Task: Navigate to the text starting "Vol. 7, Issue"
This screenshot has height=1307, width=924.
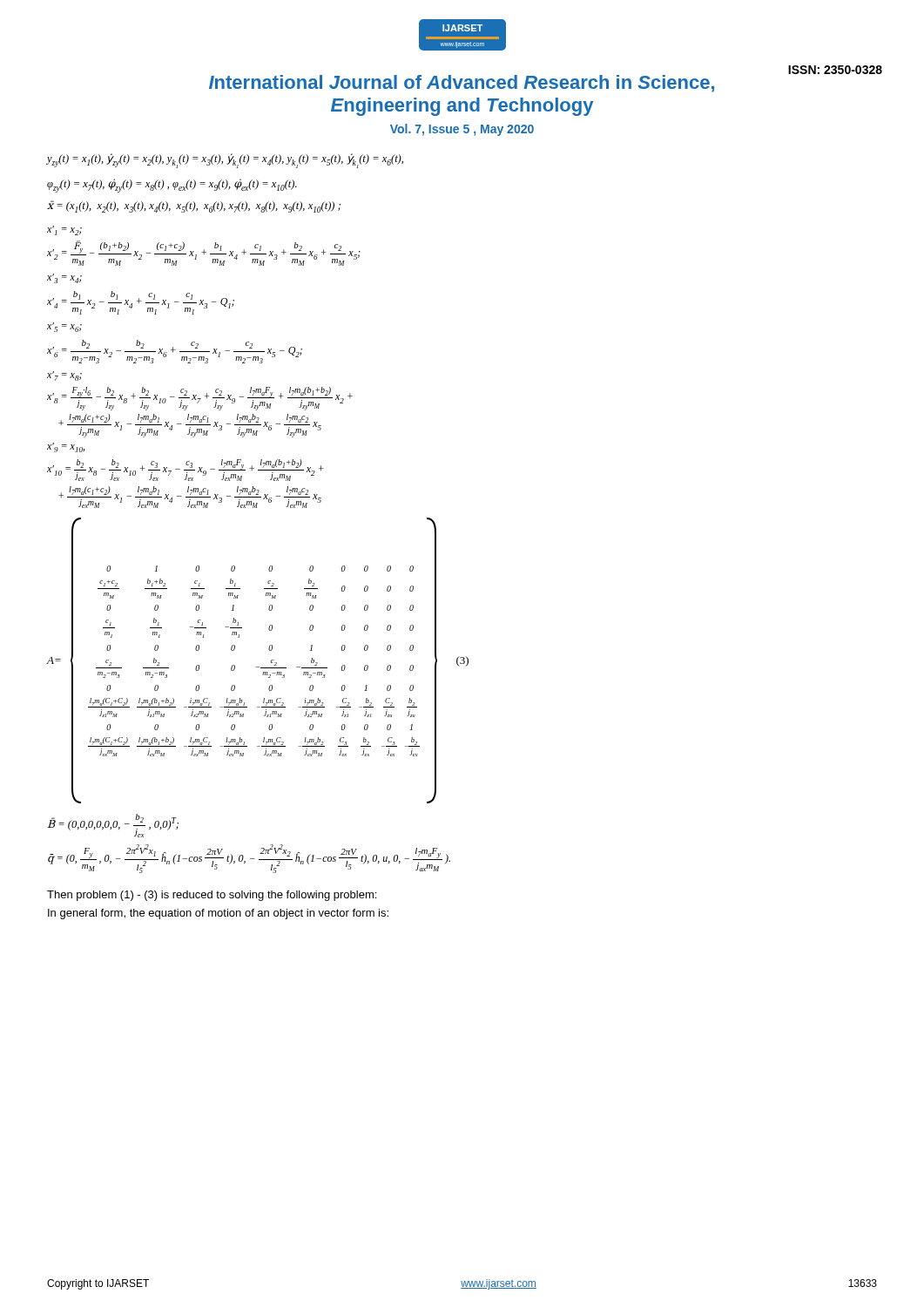Action: [x=462, y=129]
